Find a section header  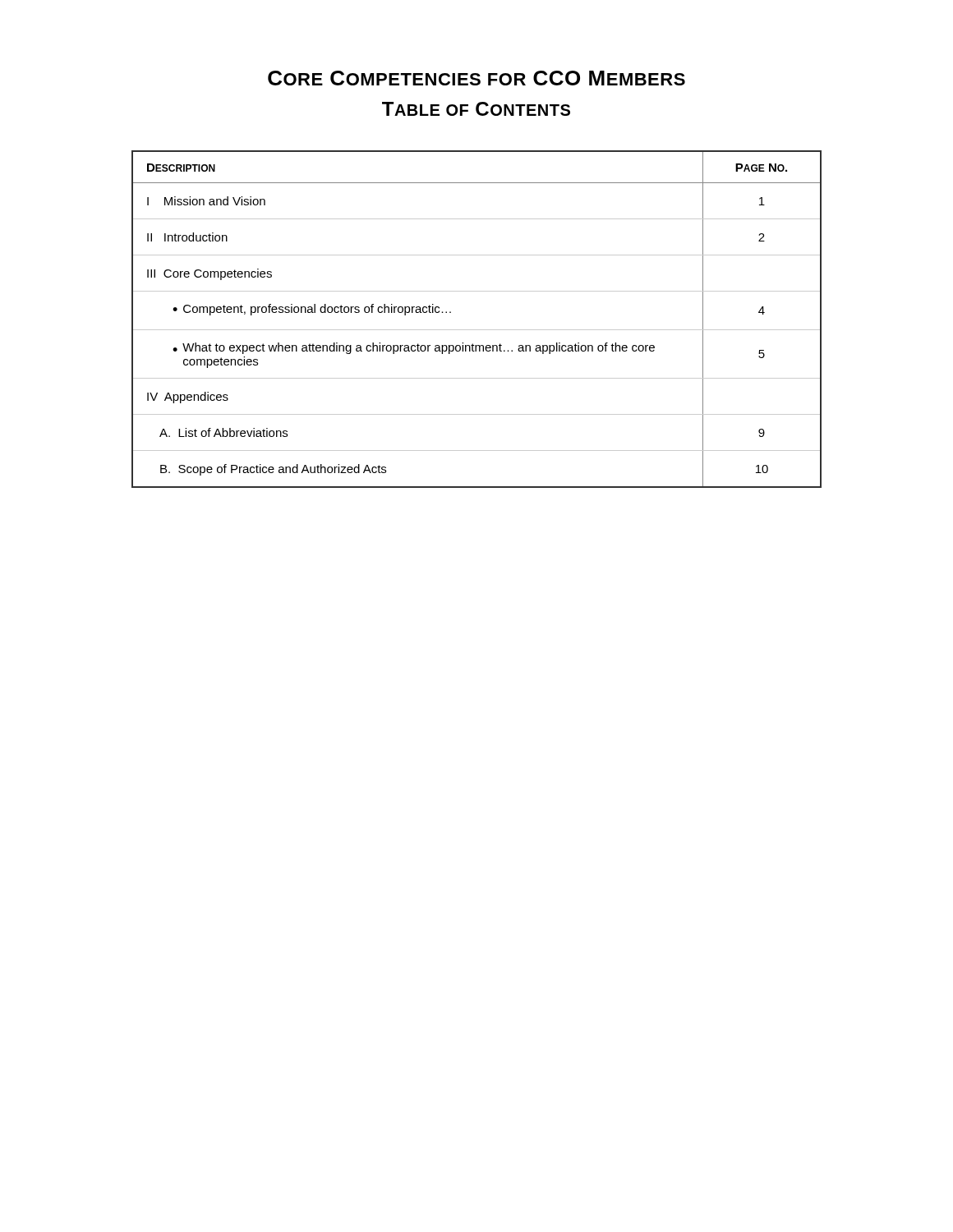pyautogui.click(x=476, y=109)
